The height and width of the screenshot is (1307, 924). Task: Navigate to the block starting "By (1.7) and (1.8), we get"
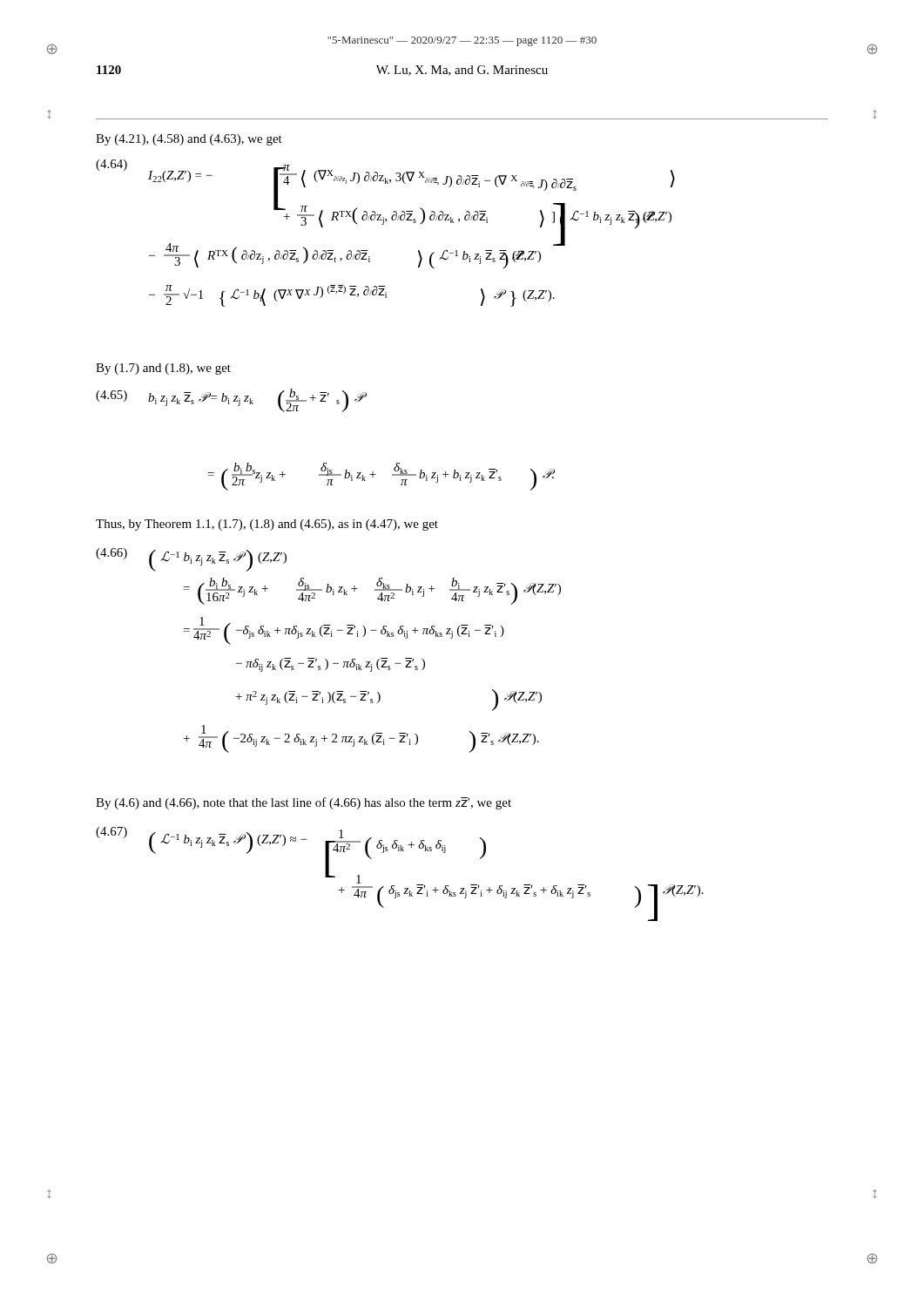[163, 368]
